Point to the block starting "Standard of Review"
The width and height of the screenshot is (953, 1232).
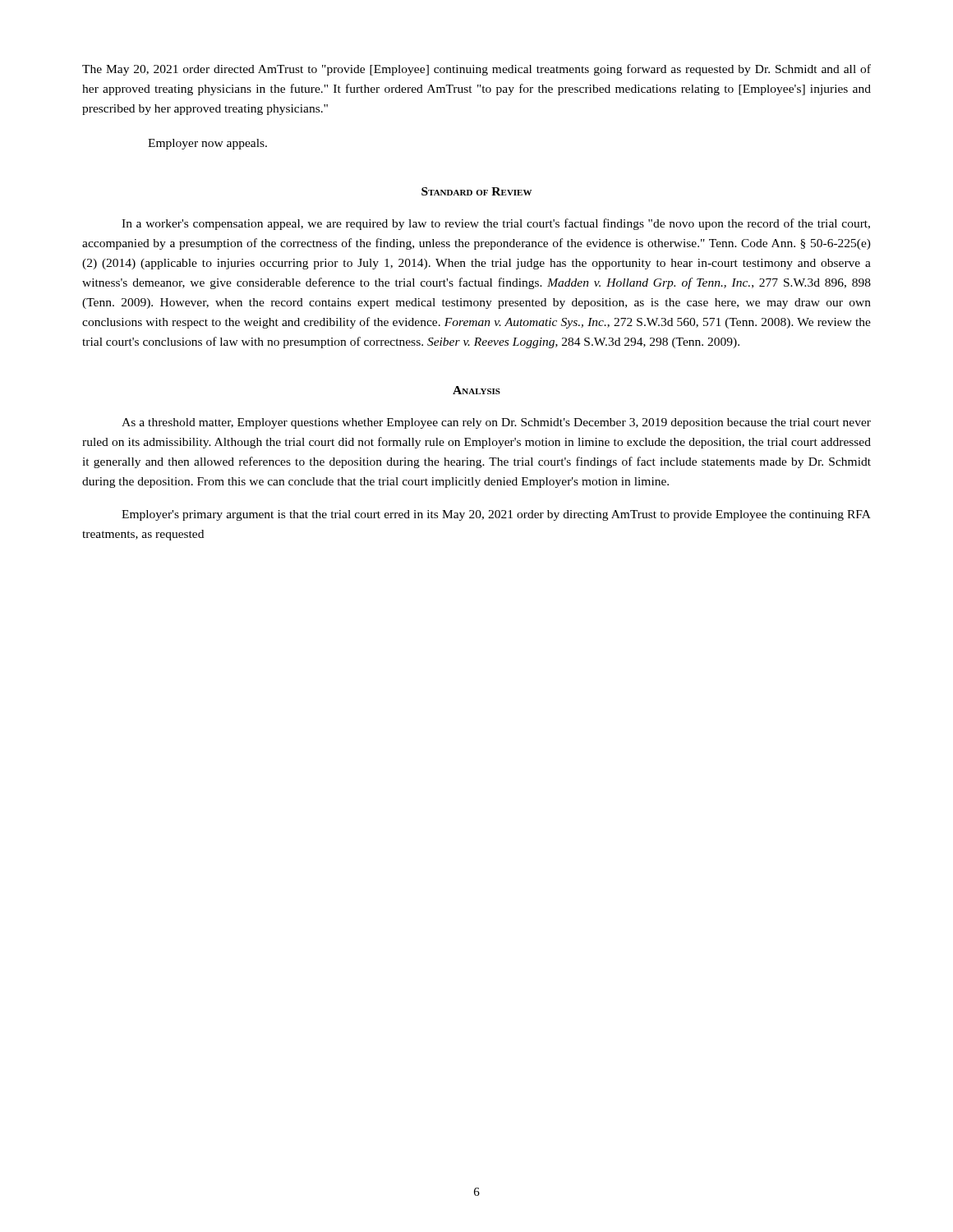point(476,191)
